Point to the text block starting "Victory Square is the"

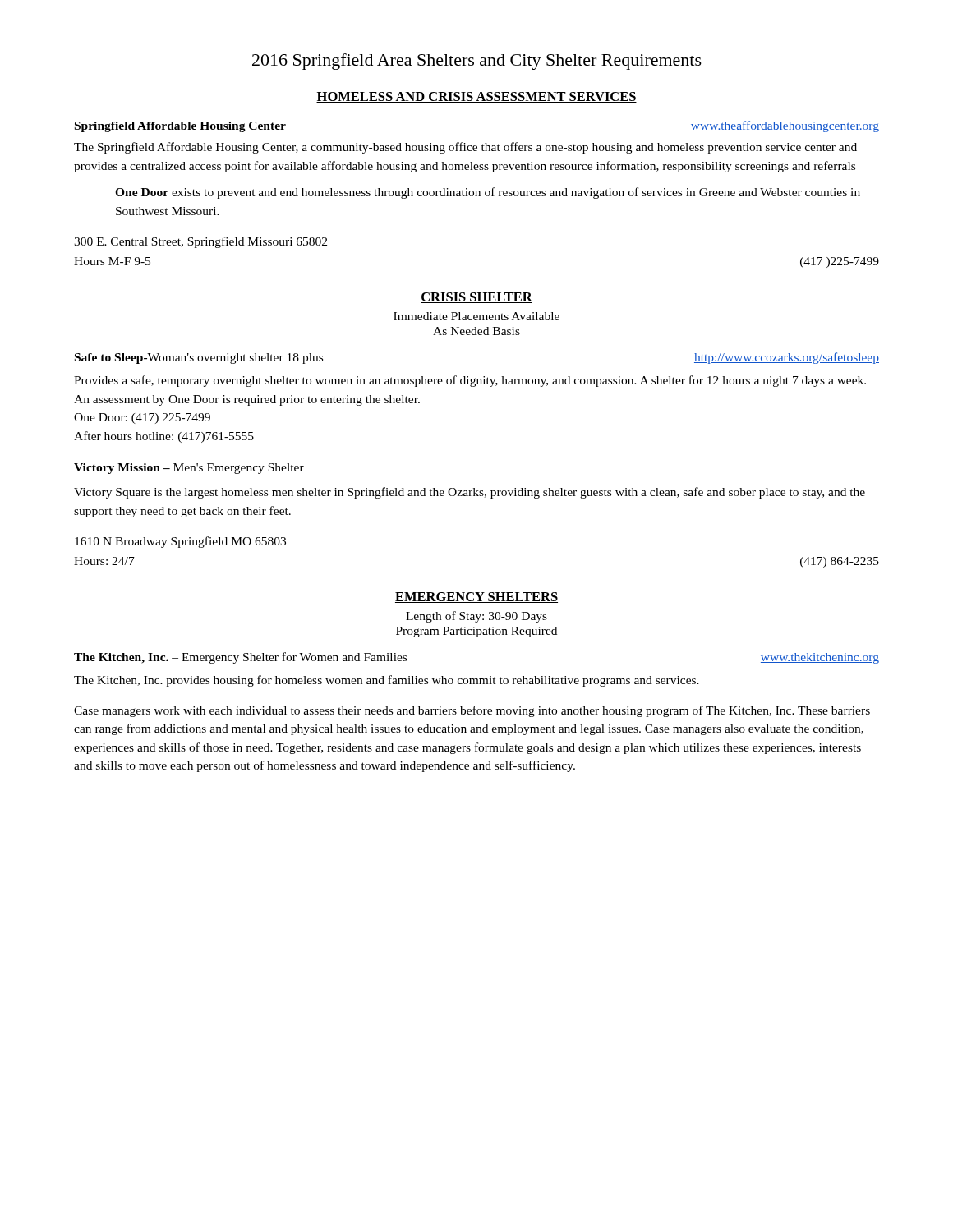pos(470,501)
